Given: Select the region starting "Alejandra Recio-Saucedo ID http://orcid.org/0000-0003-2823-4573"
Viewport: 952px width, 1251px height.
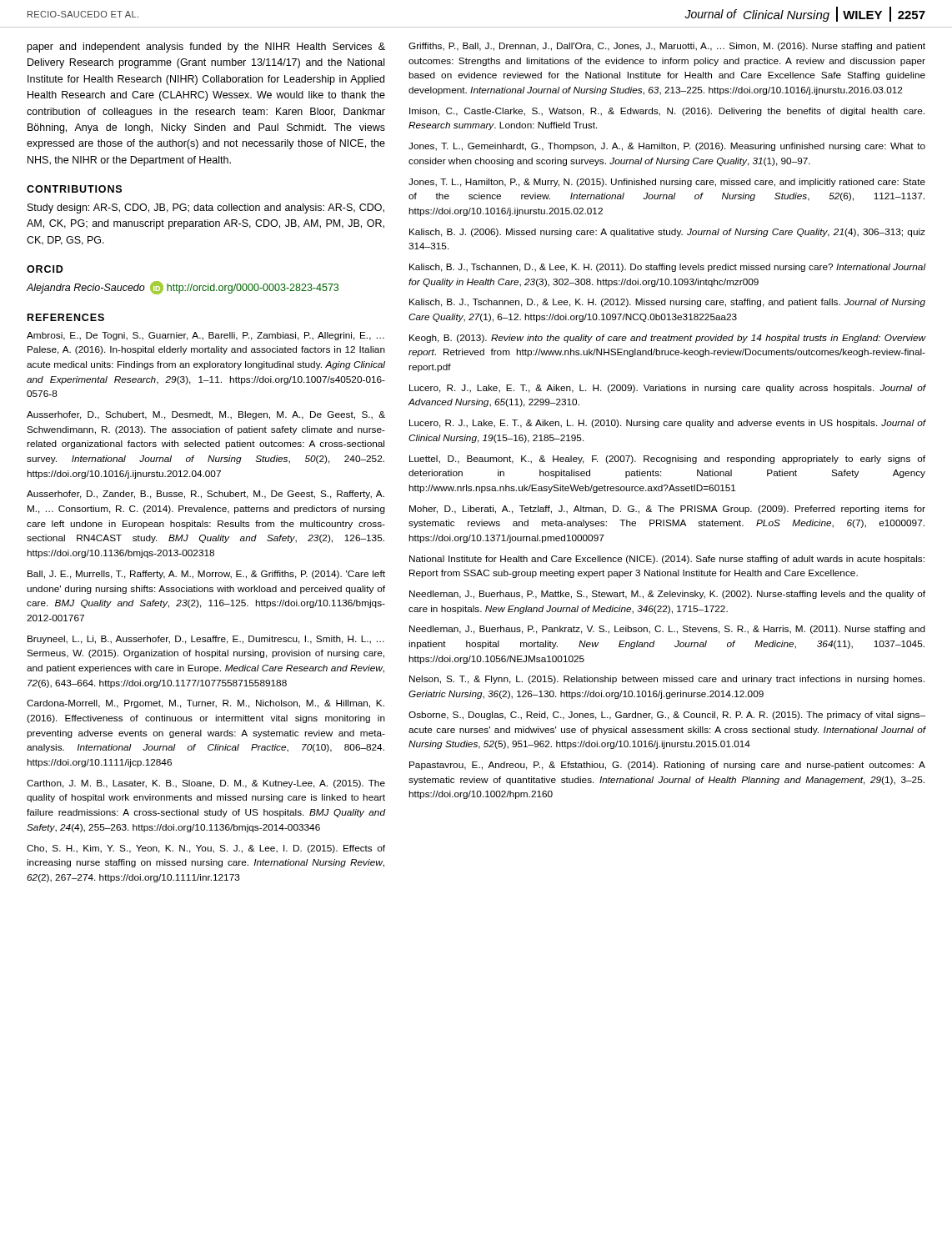Looking at the screenshot, I should coord(183,288).
